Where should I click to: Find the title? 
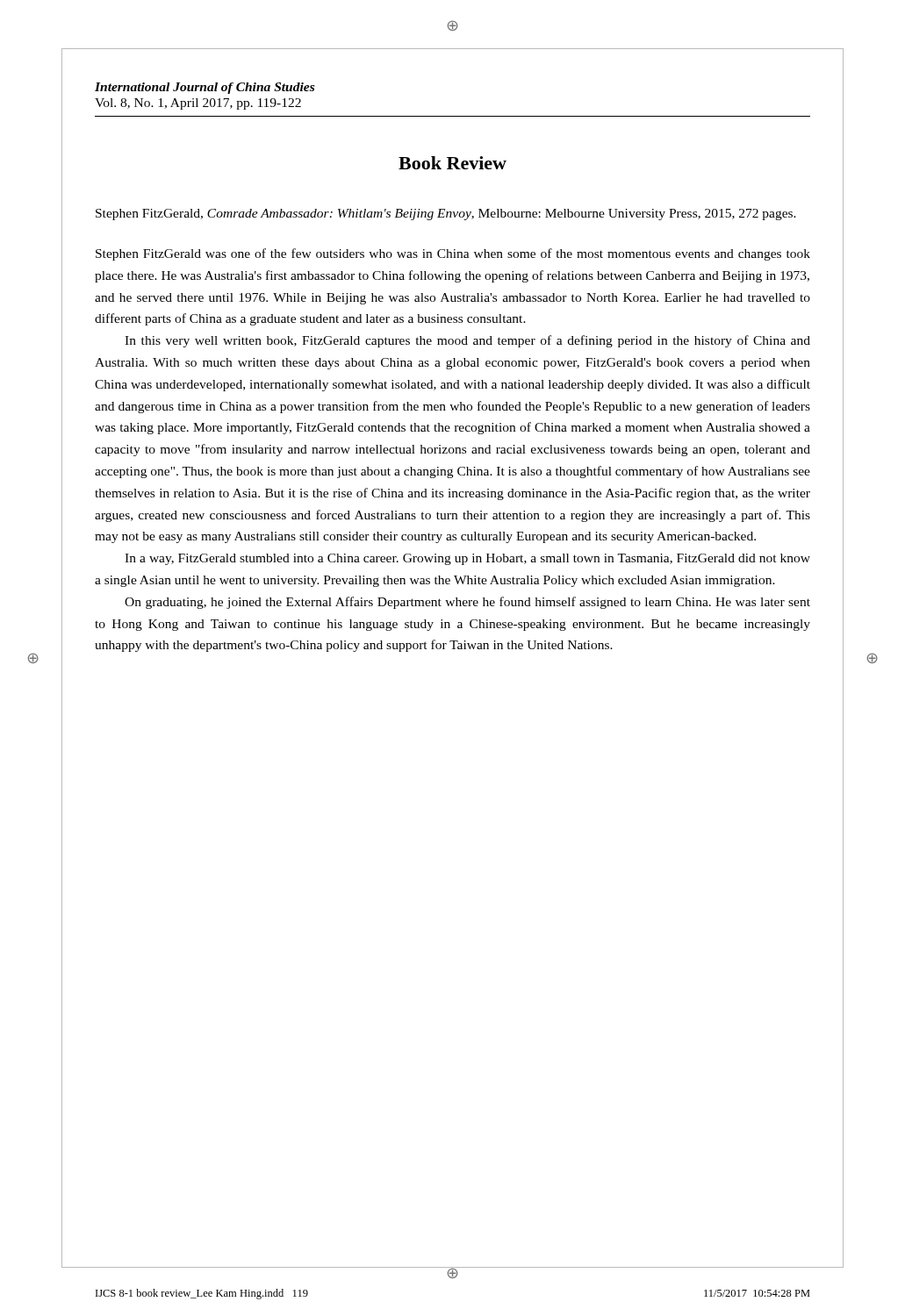[452, 163]
